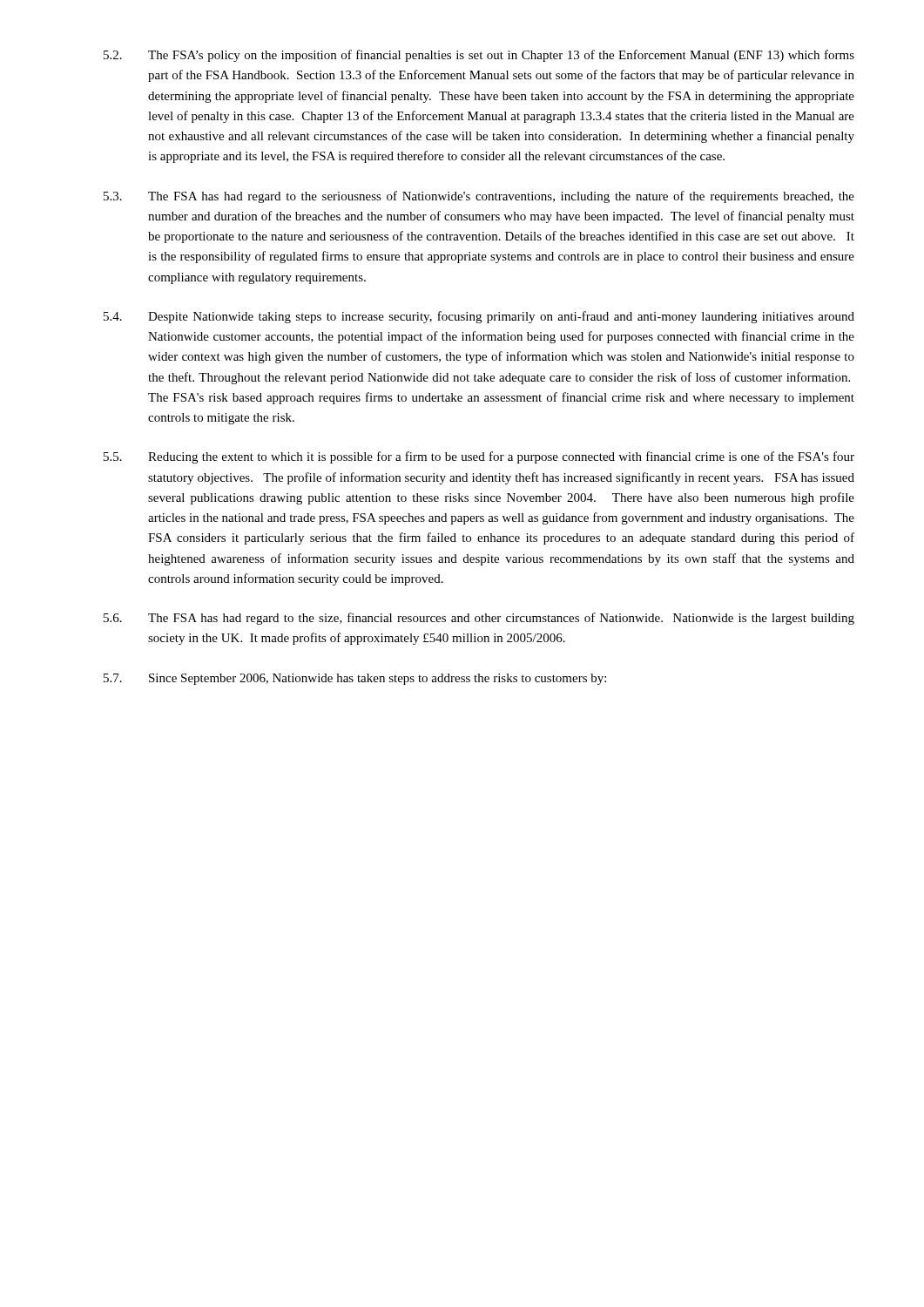Navigate to the element starting "5.5. Reducing the extent to which it"
924x1307 pixels.
(479, 518)
